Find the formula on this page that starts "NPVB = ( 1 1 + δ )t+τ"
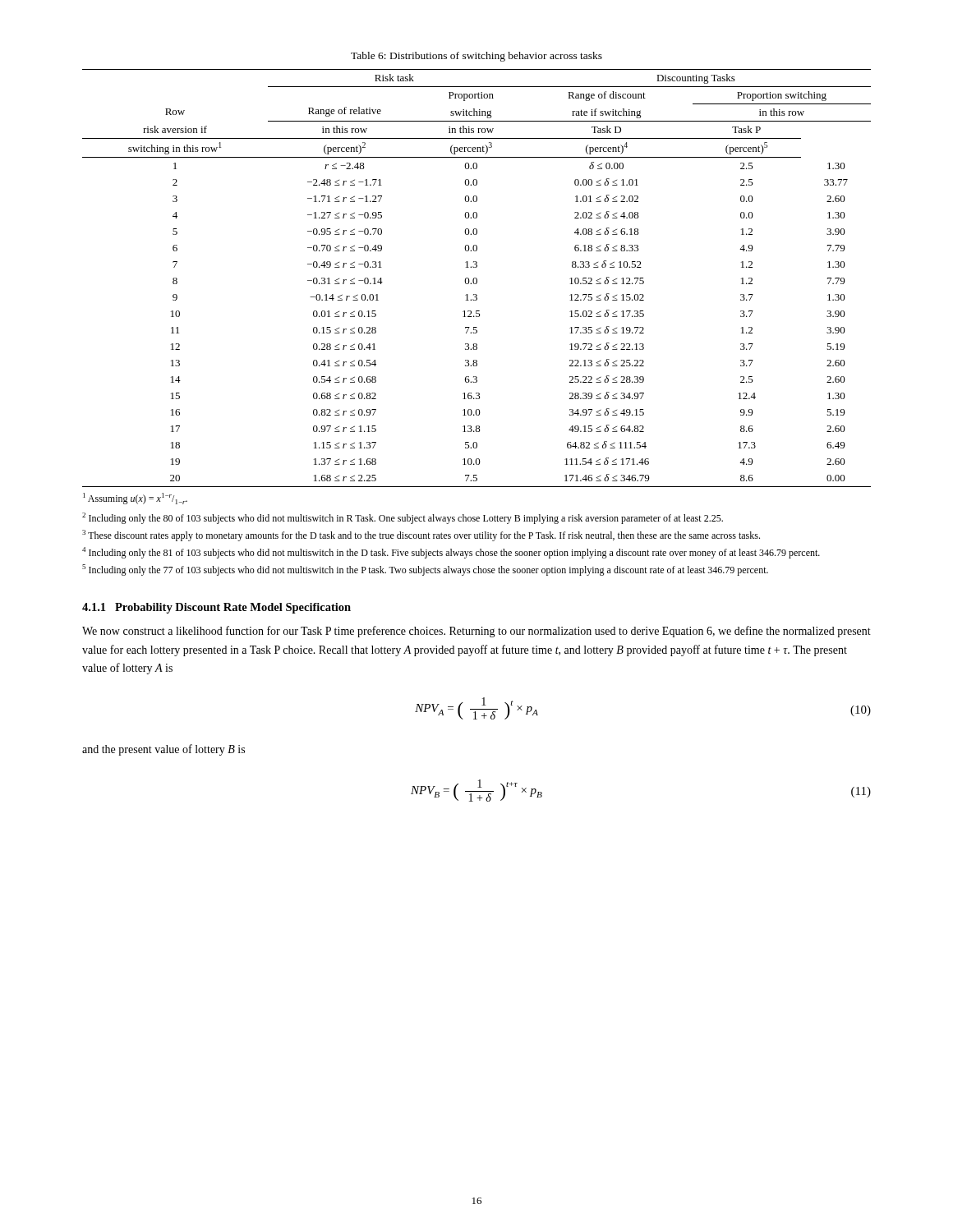 pos(479,791)
